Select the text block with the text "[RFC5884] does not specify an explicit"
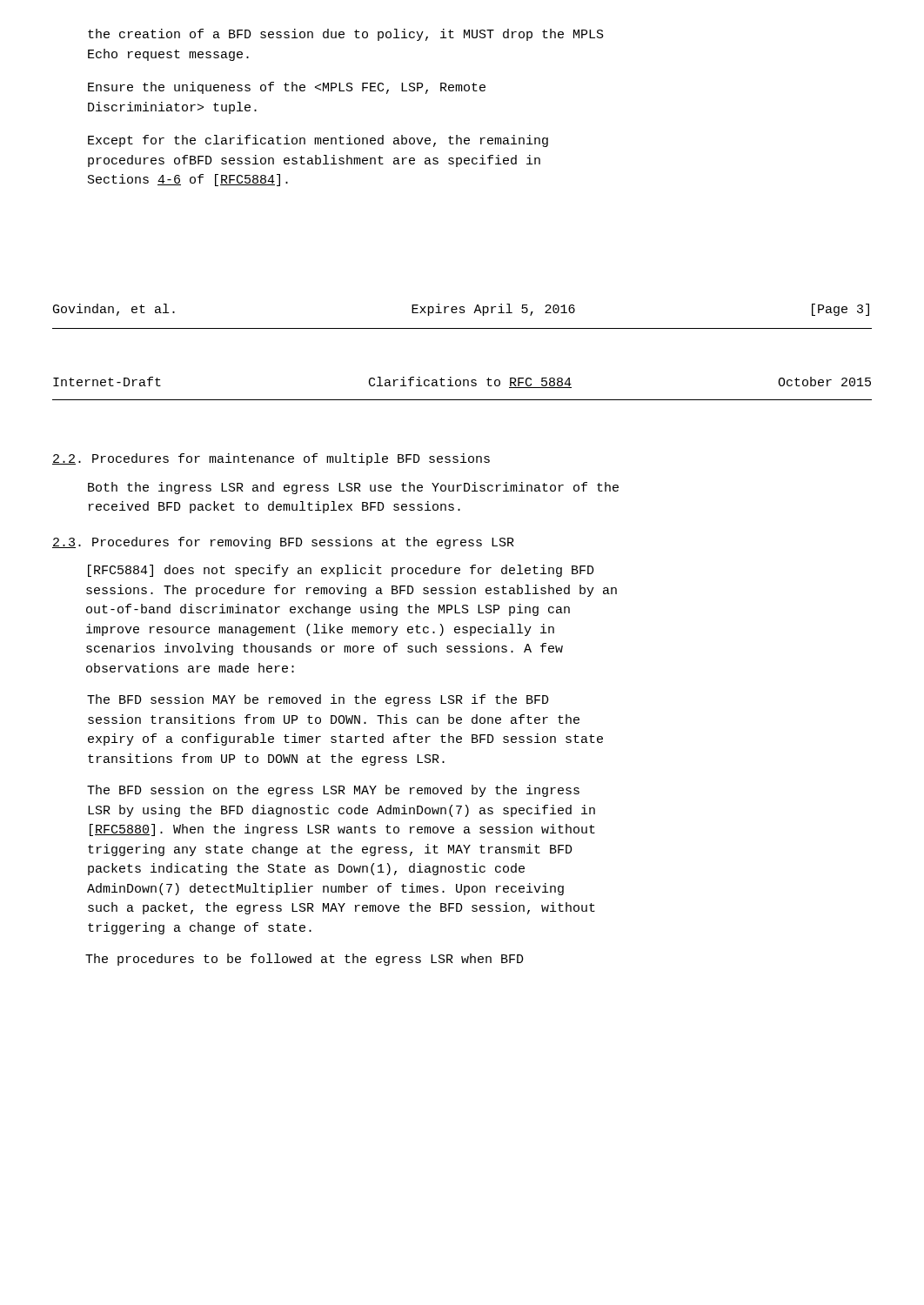Viewport: 924px width, 1305px height. (x=344, y=620)
